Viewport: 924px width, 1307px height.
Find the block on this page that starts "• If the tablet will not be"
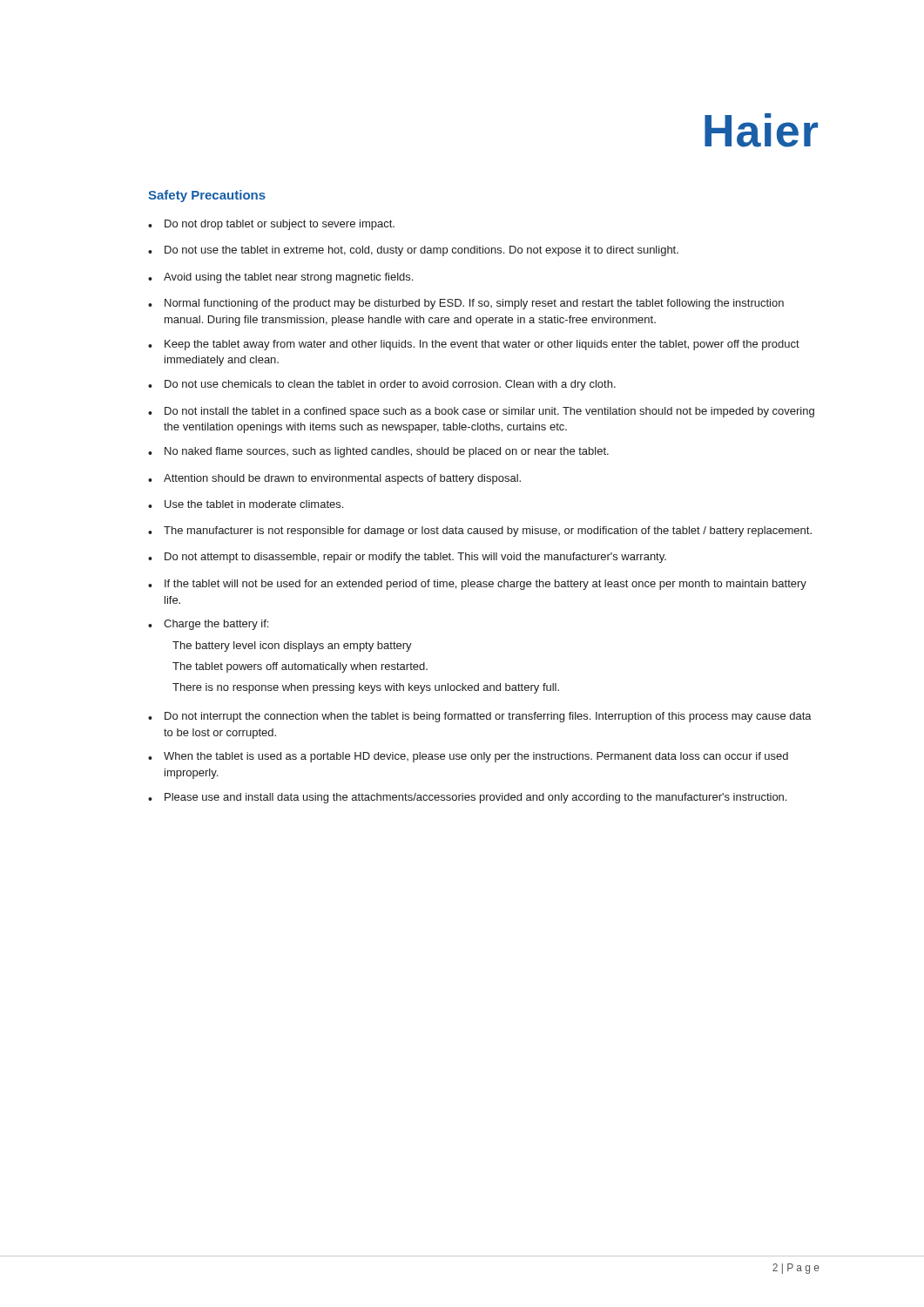click(x=484, y=592)
